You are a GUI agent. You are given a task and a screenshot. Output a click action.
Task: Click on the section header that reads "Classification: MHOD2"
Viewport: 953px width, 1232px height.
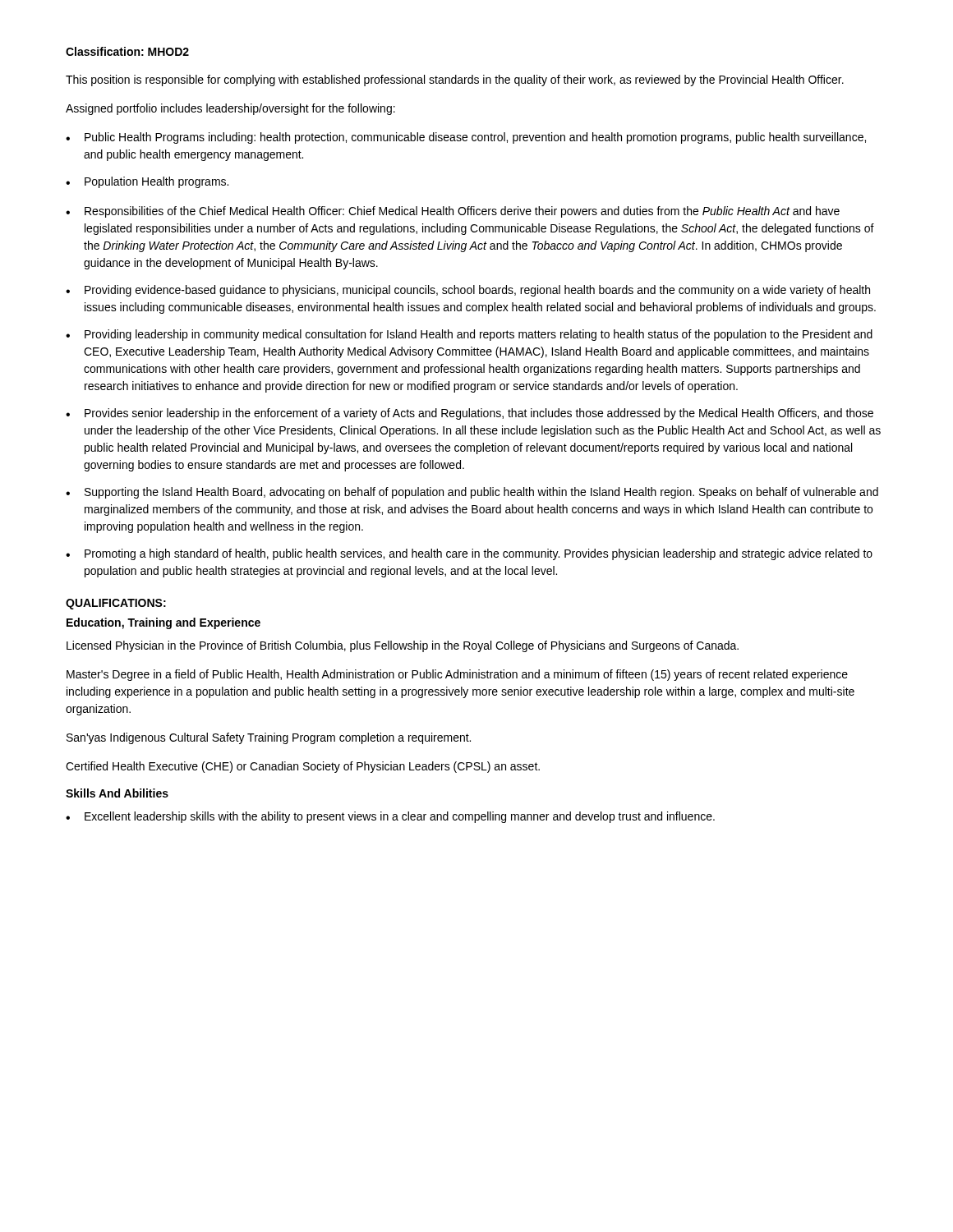tap(127, 52)
